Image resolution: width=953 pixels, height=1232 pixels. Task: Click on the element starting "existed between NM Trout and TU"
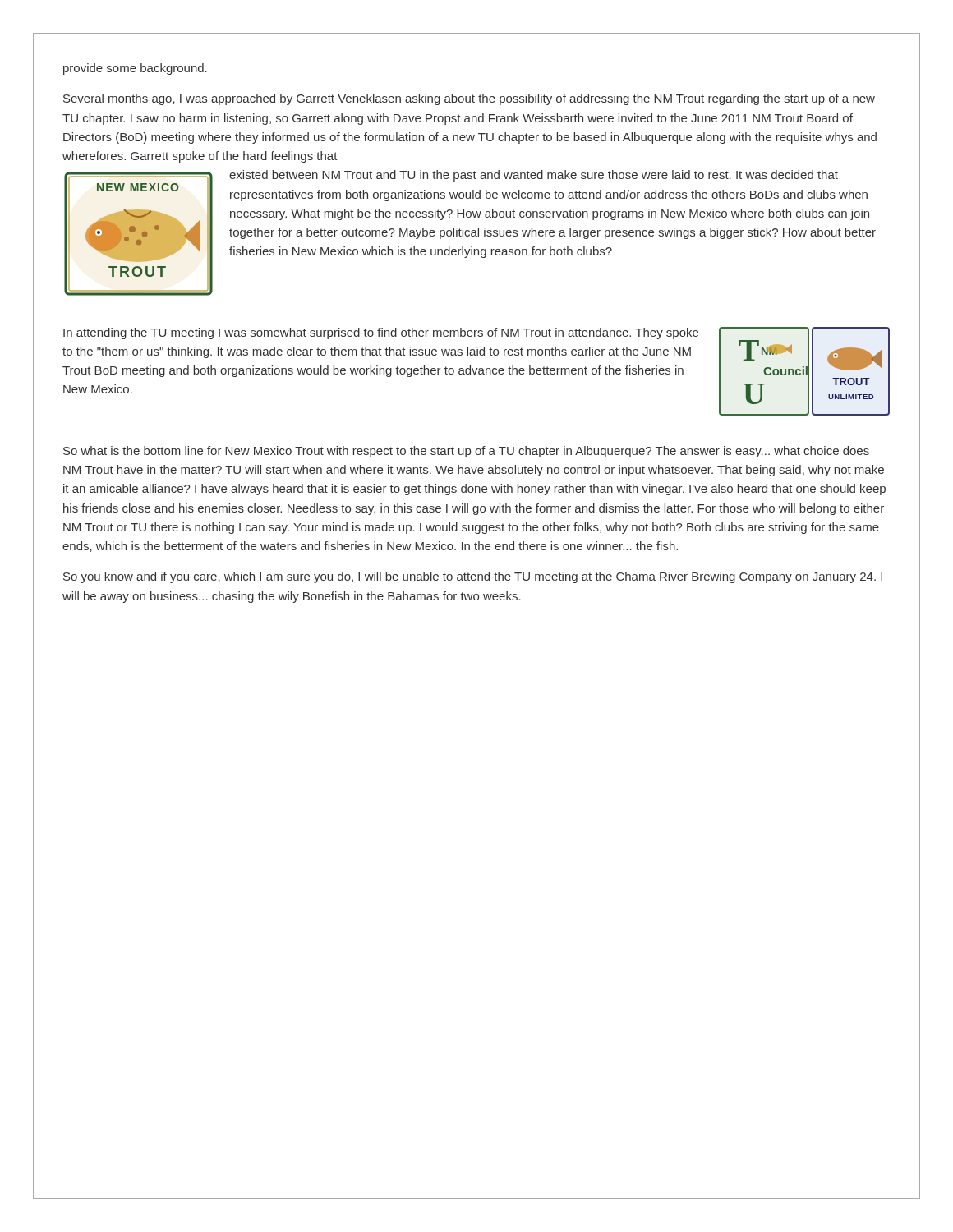(x=553, y=213)
